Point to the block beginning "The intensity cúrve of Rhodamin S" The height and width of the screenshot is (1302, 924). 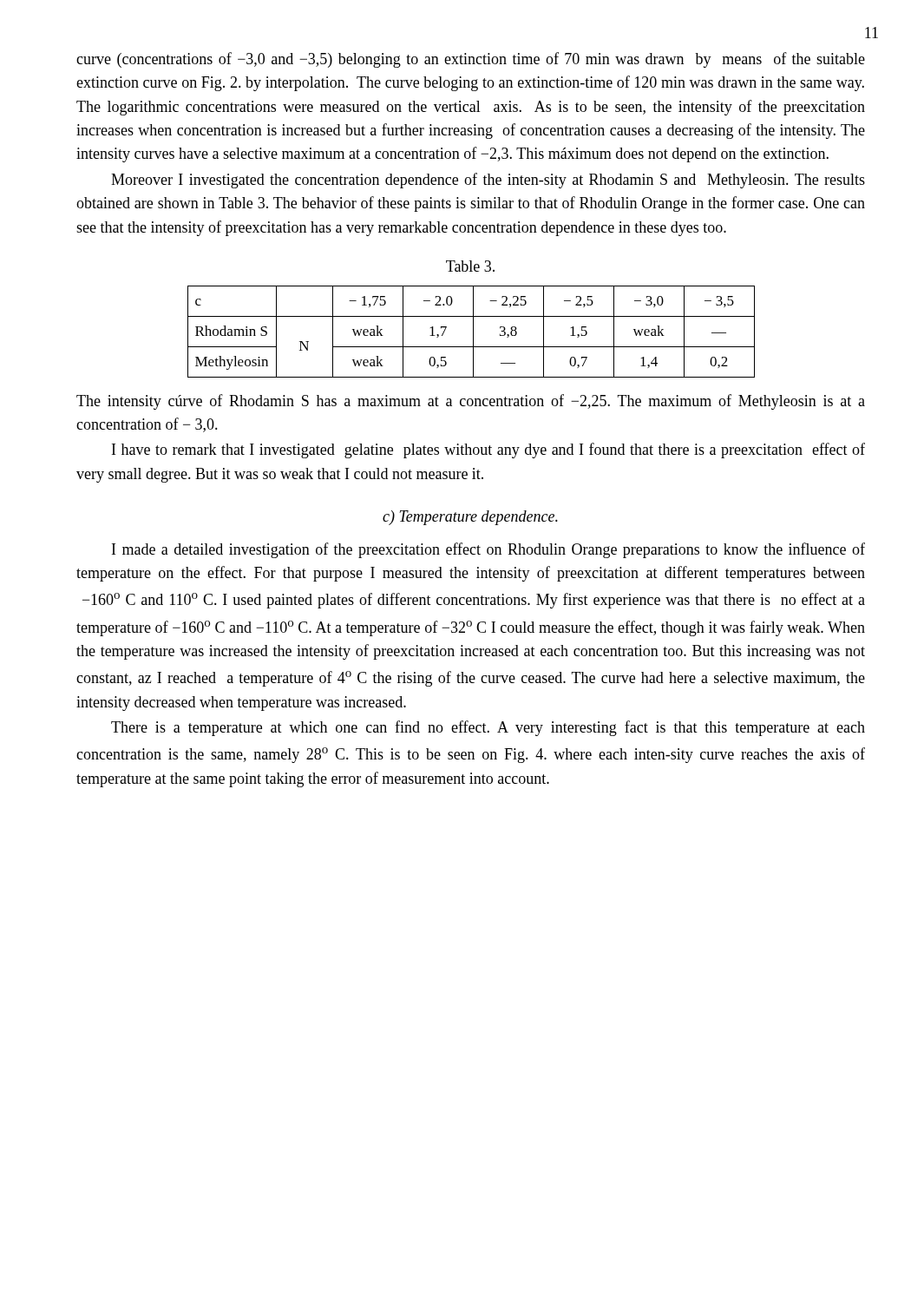(x=471, y=413)
